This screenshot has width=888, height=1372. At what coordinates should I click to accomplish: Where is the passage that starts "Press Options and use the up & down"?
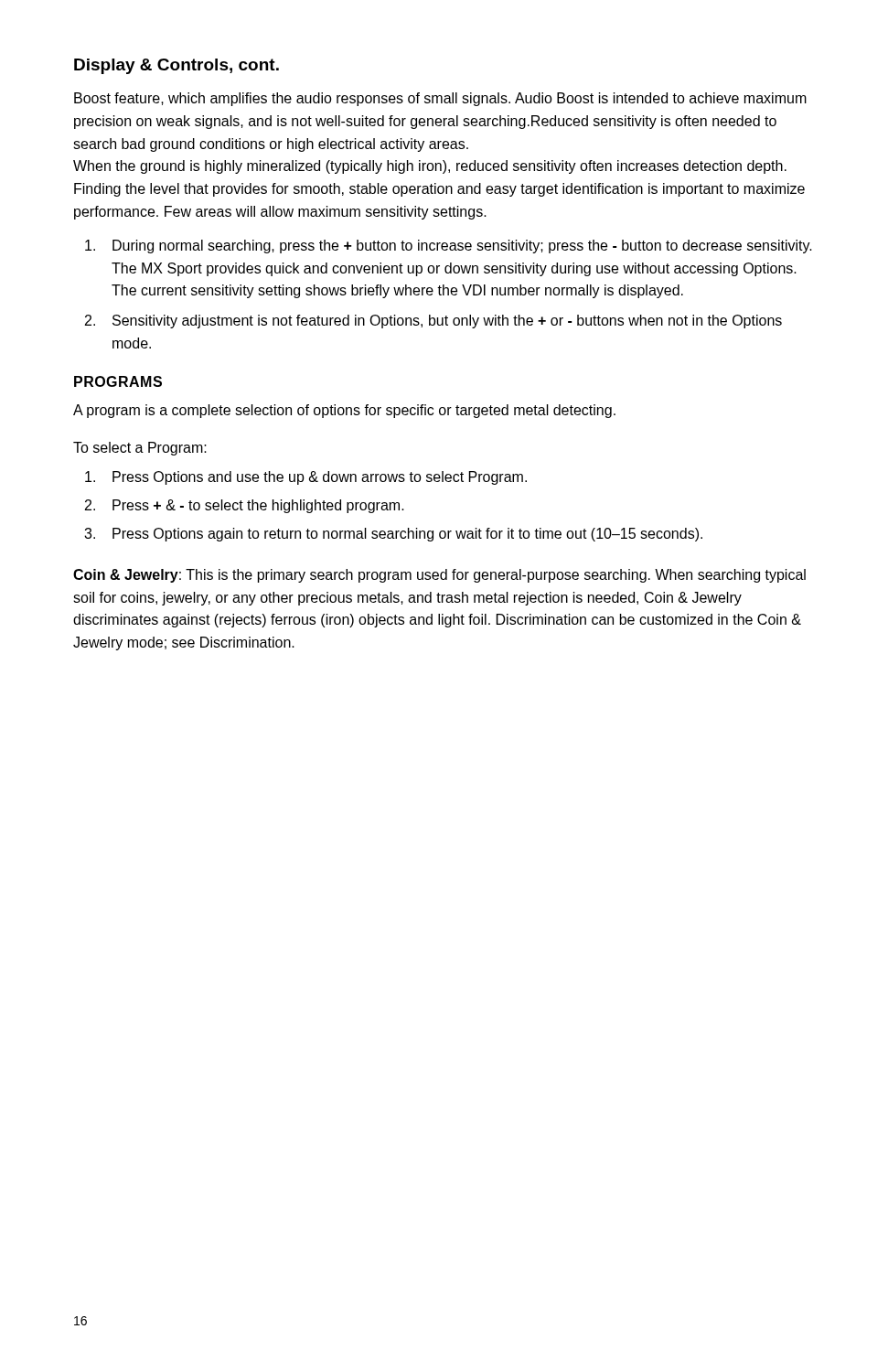tap(449, 478)
